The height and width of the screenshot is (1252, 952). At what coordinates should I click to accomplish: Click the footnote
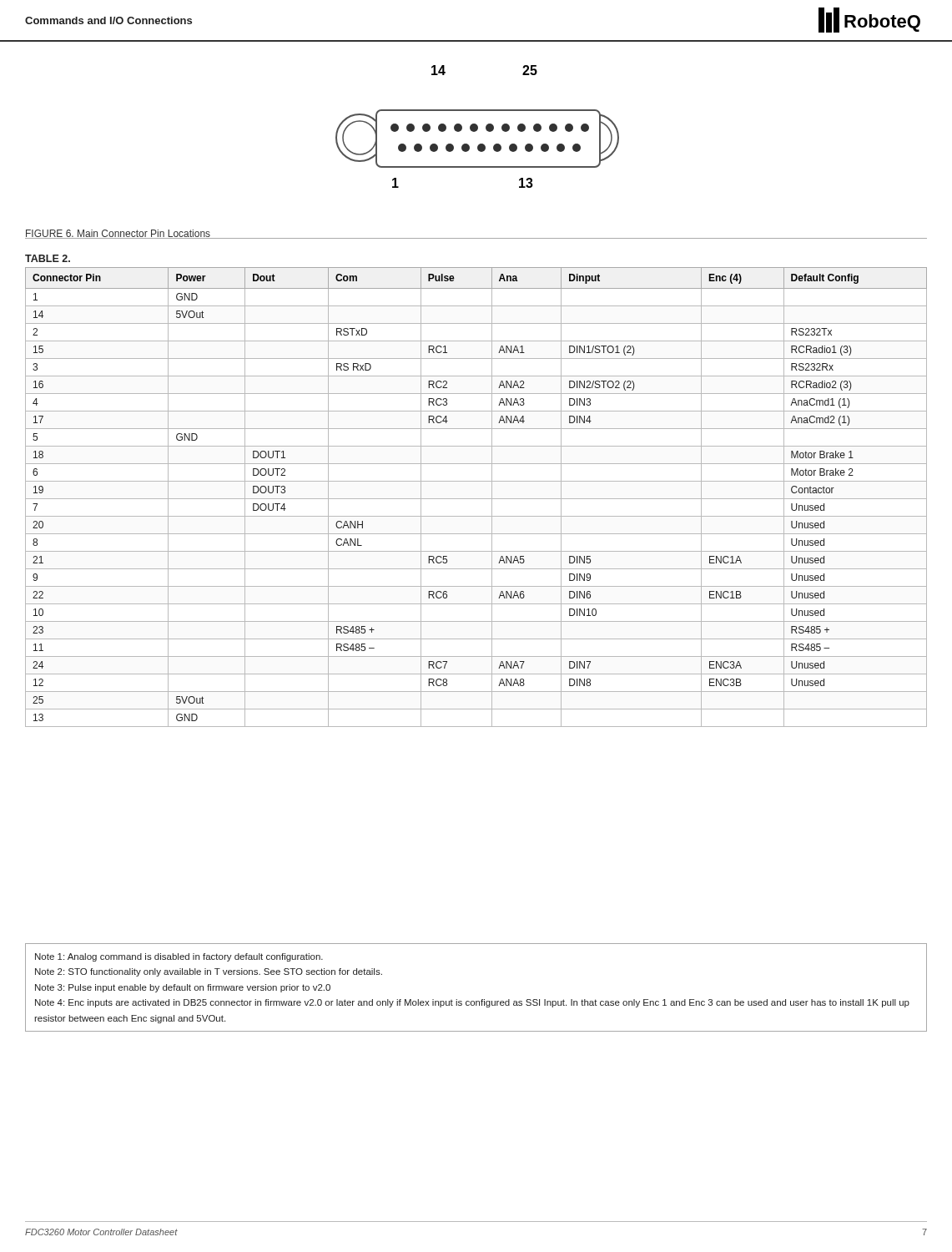coord(476,987)
